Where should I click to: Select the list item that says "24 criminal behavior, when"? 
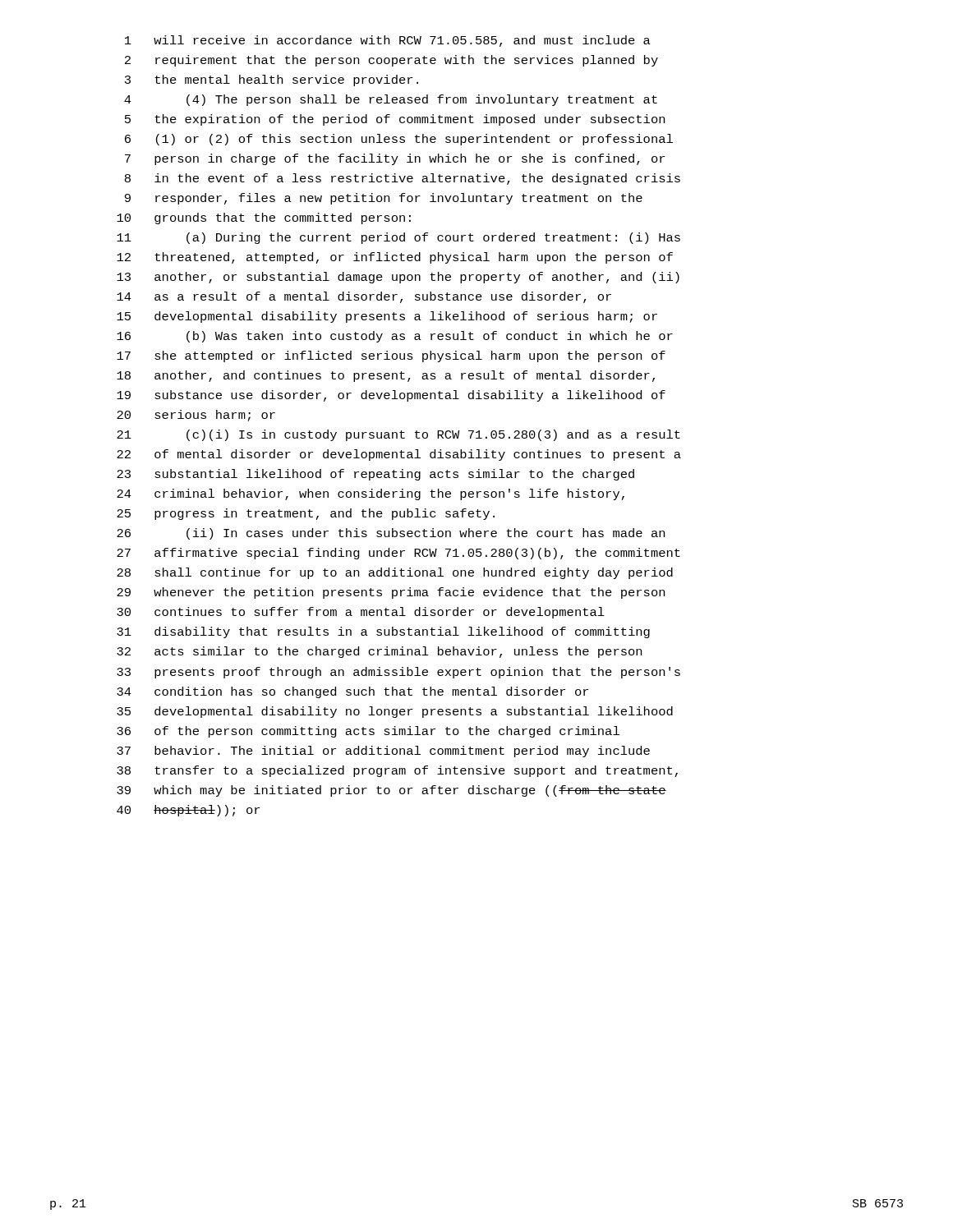point(496,495)
